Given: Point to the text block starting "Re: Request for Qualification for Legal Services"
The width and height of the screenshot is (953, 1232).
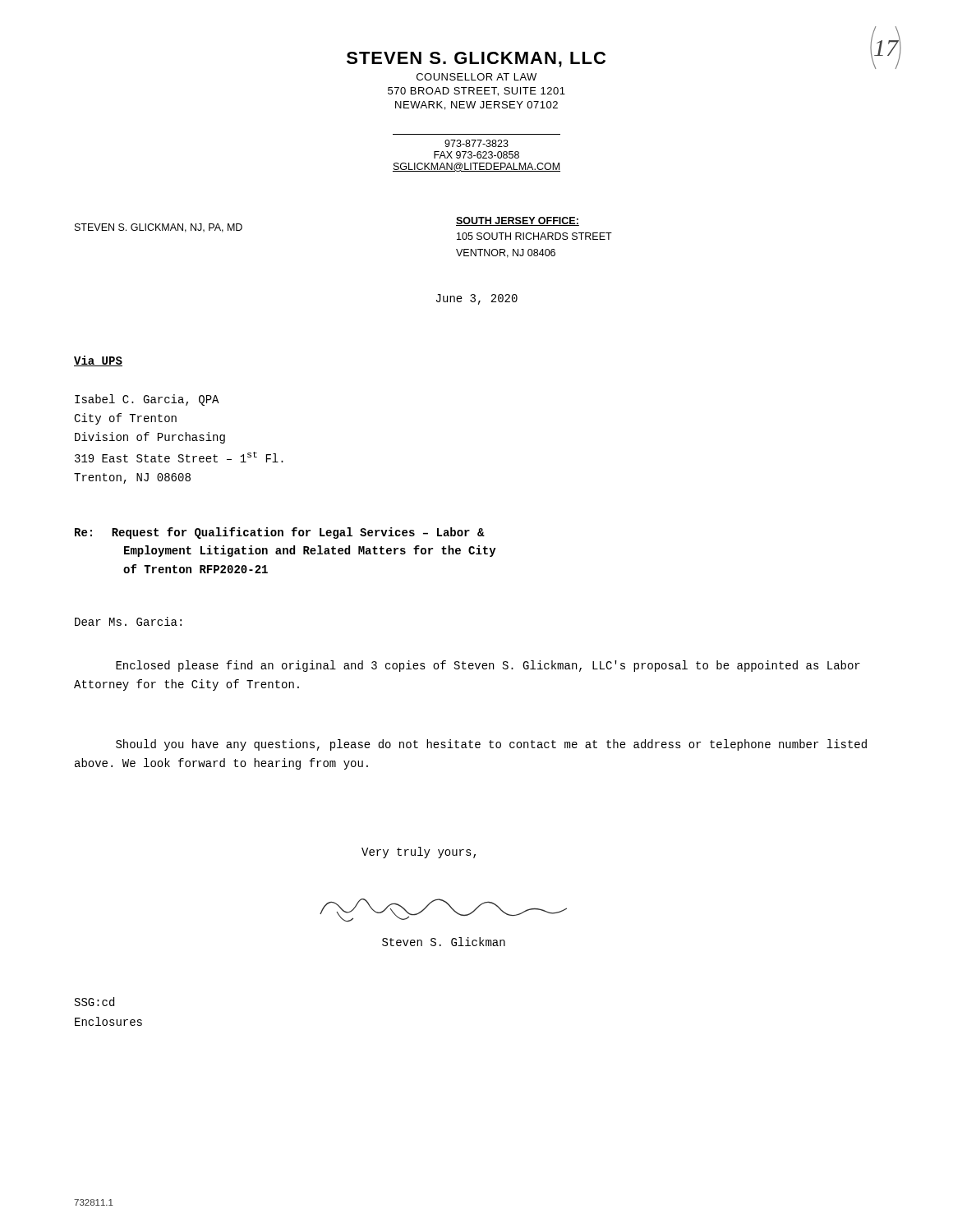Looking at the screenshot, I should click(x=285, y=553).
